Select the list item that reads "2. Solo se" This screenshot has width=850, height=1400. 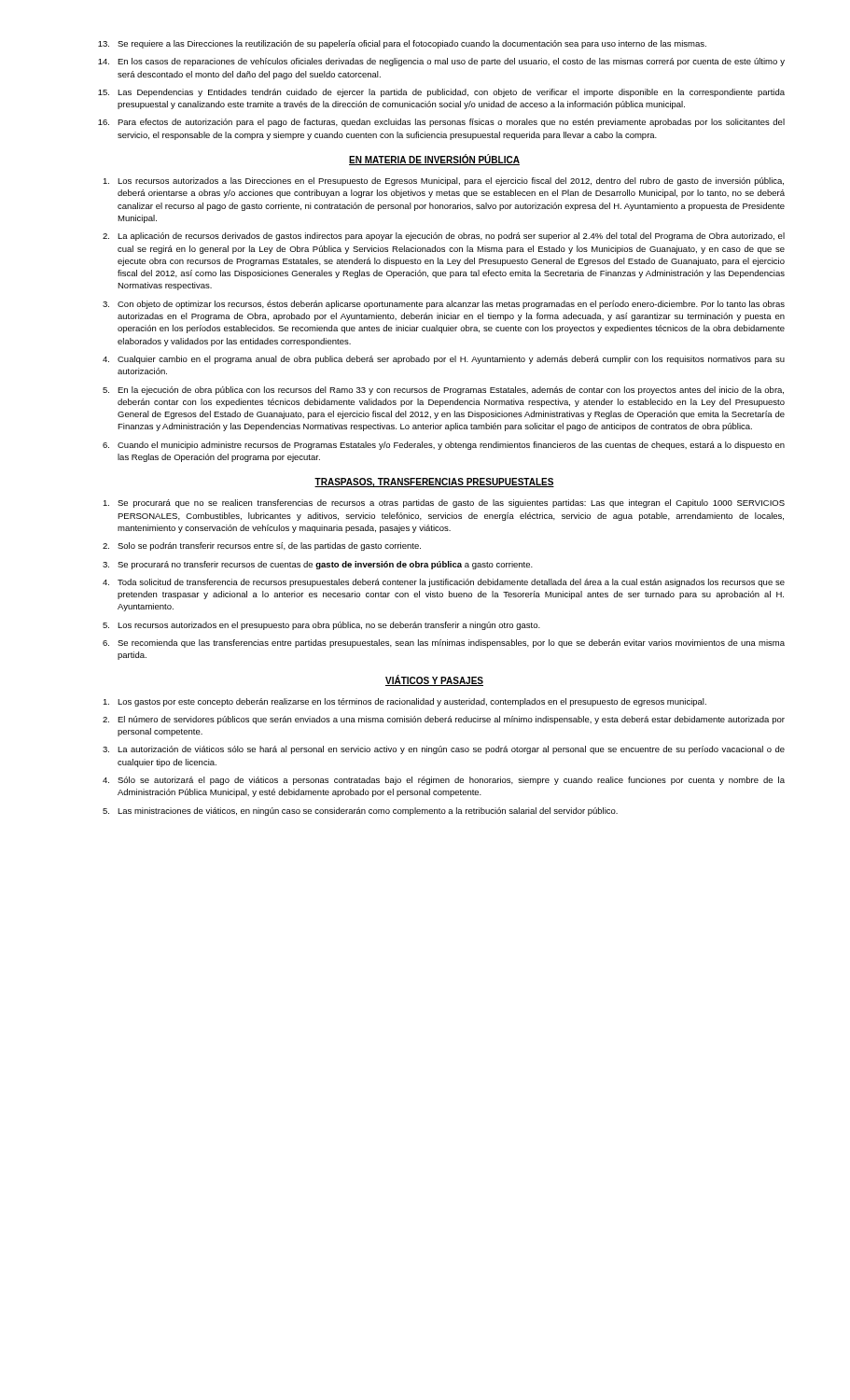262,546
